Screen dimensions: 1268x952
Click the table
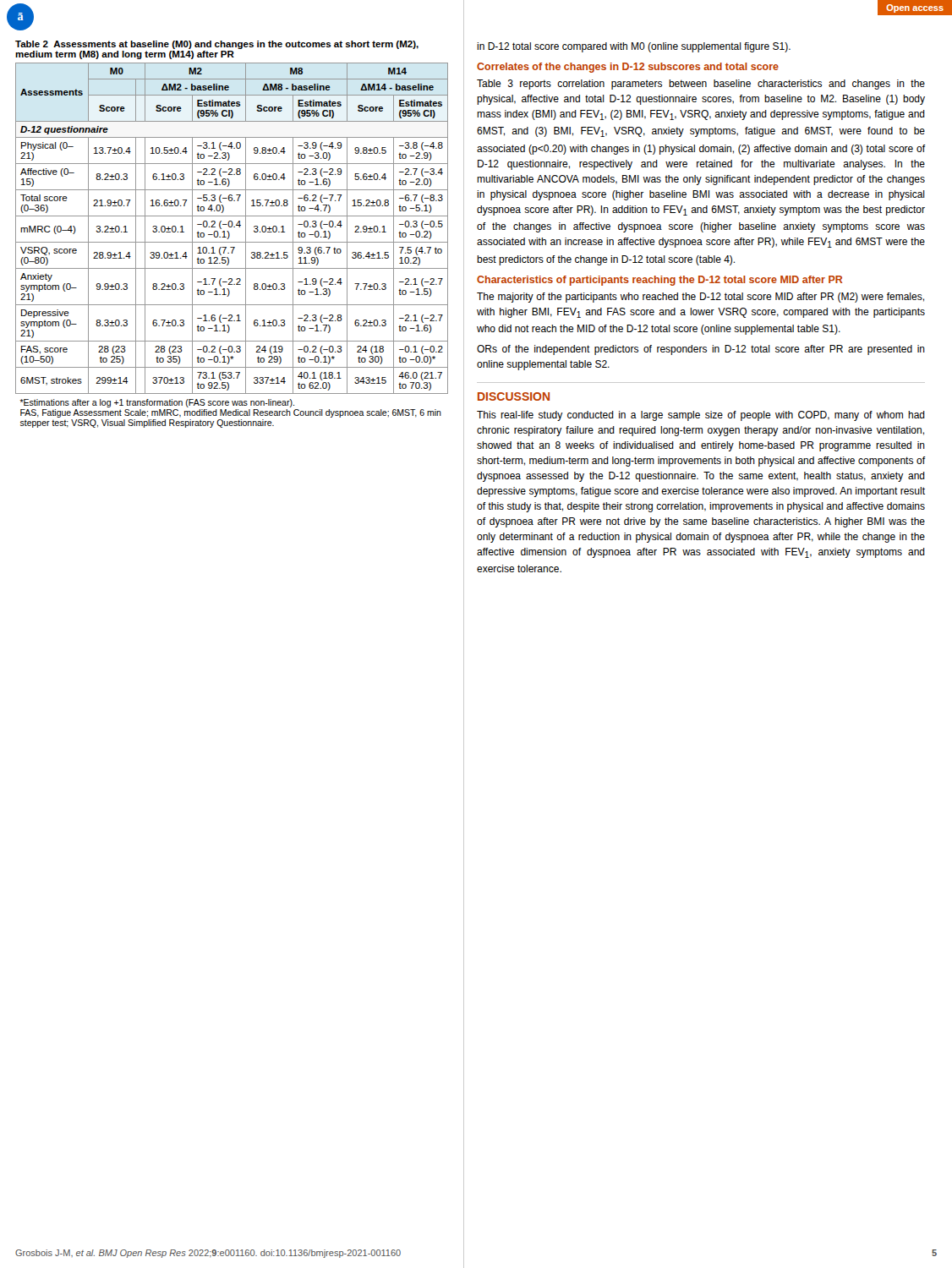(232, 235)
